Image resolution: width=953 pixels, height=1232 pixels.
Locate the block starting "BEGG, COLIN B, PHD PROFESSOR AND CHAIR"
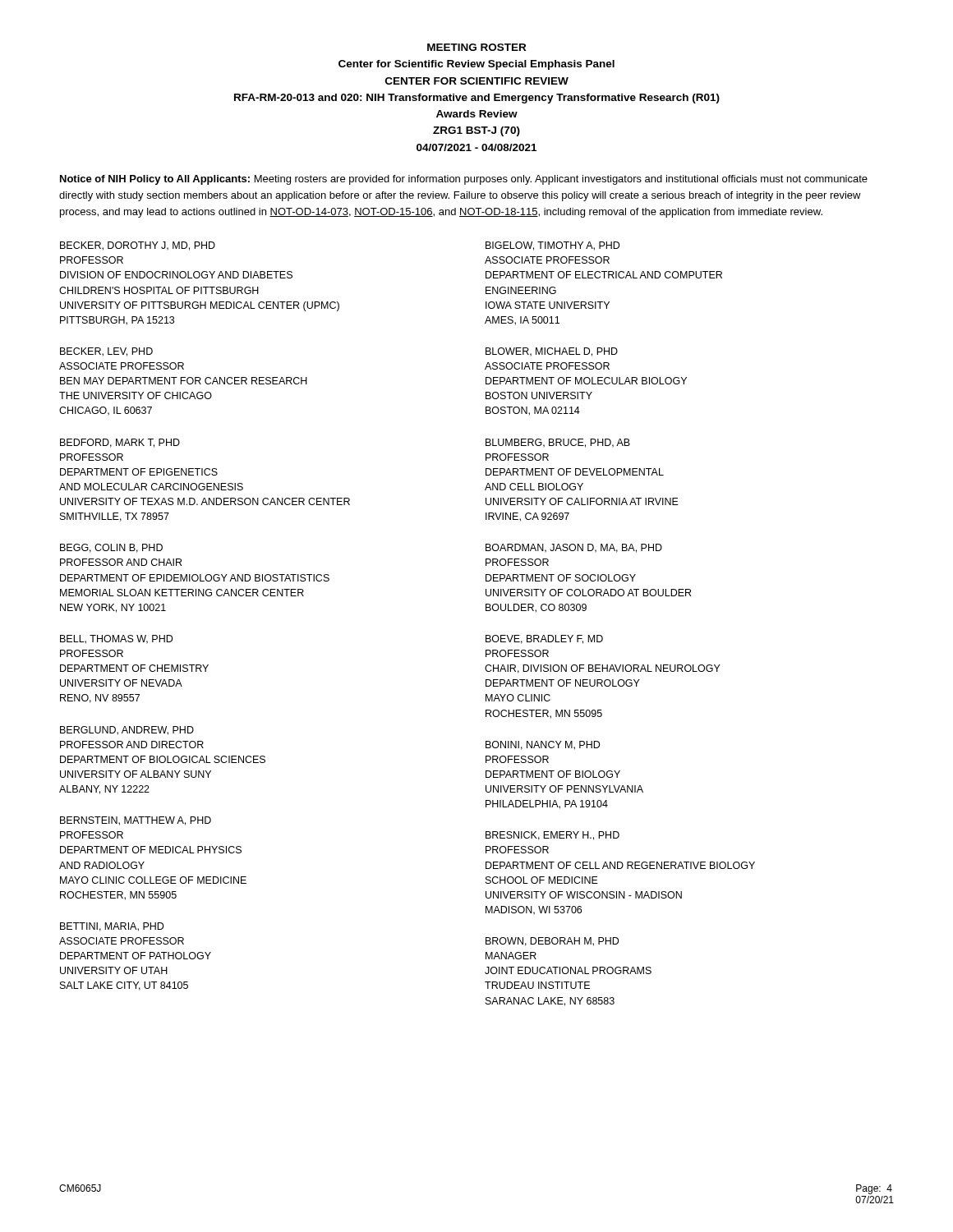[194, 578]
